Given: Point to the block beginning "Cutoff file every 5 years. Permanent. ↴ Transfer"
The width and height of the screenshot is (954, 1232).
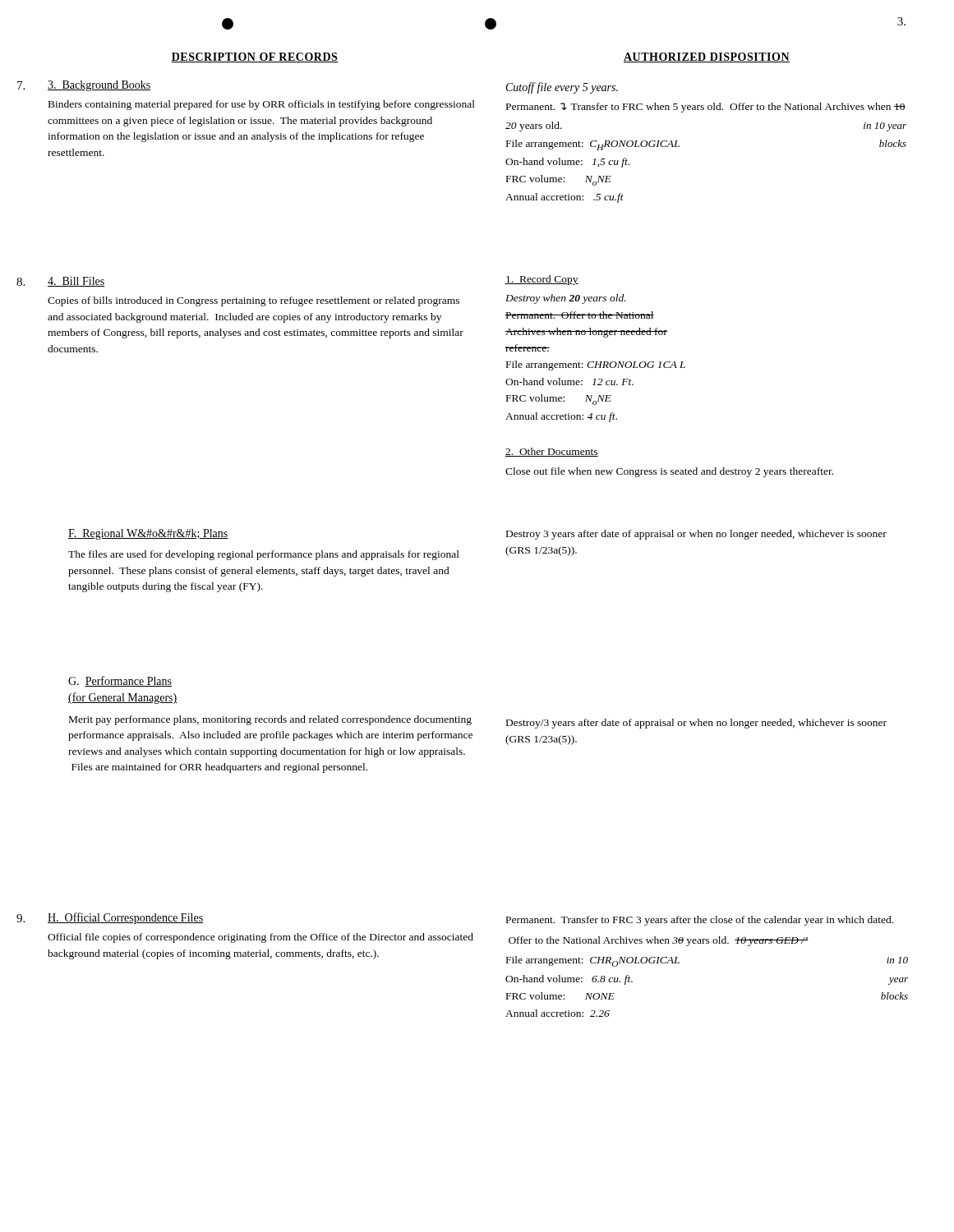Looking at the screenshot, I should click(562, 88).
